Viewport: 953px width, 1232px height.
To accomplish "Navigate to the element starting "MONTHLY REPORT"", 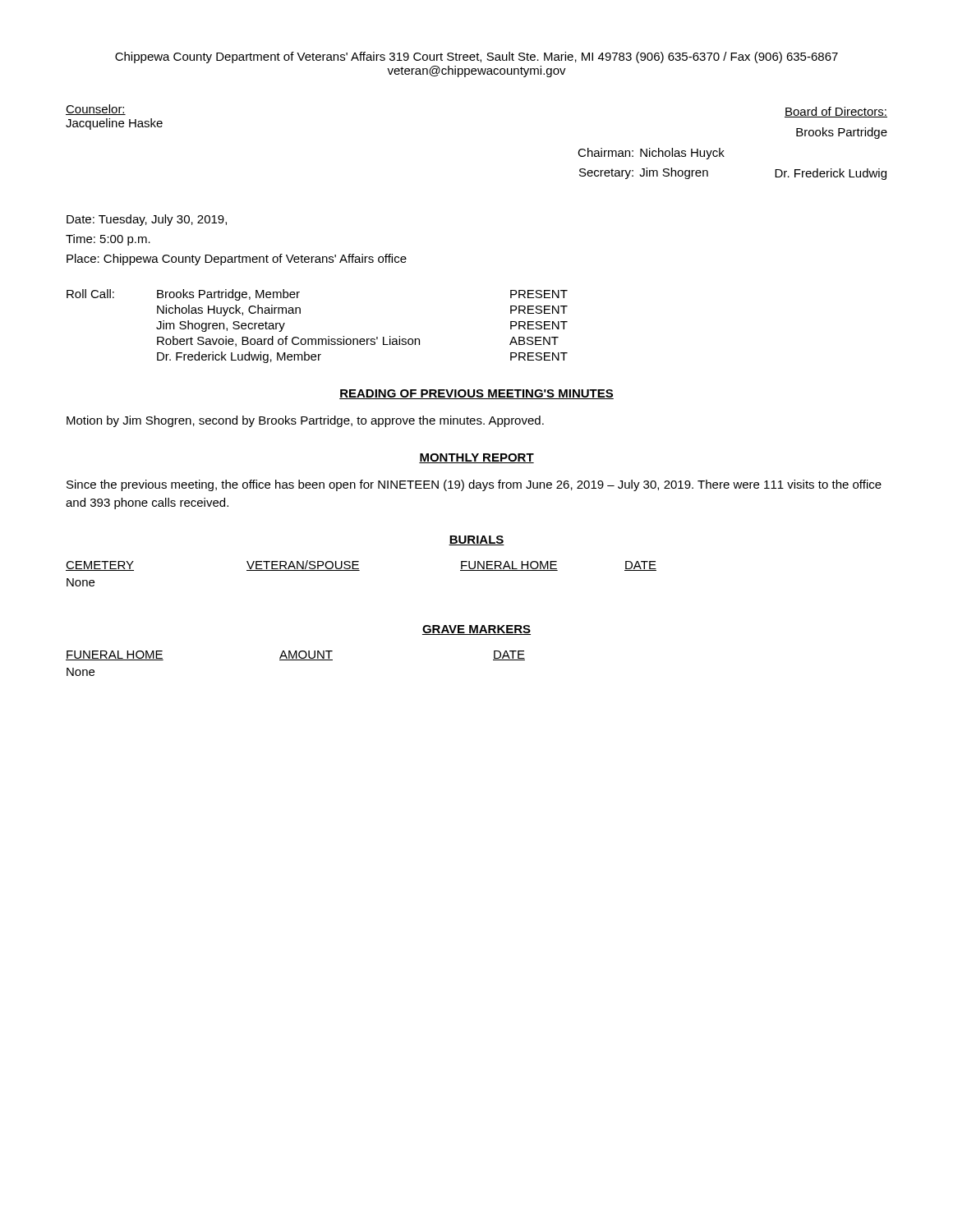I will [x=476, y=457].
